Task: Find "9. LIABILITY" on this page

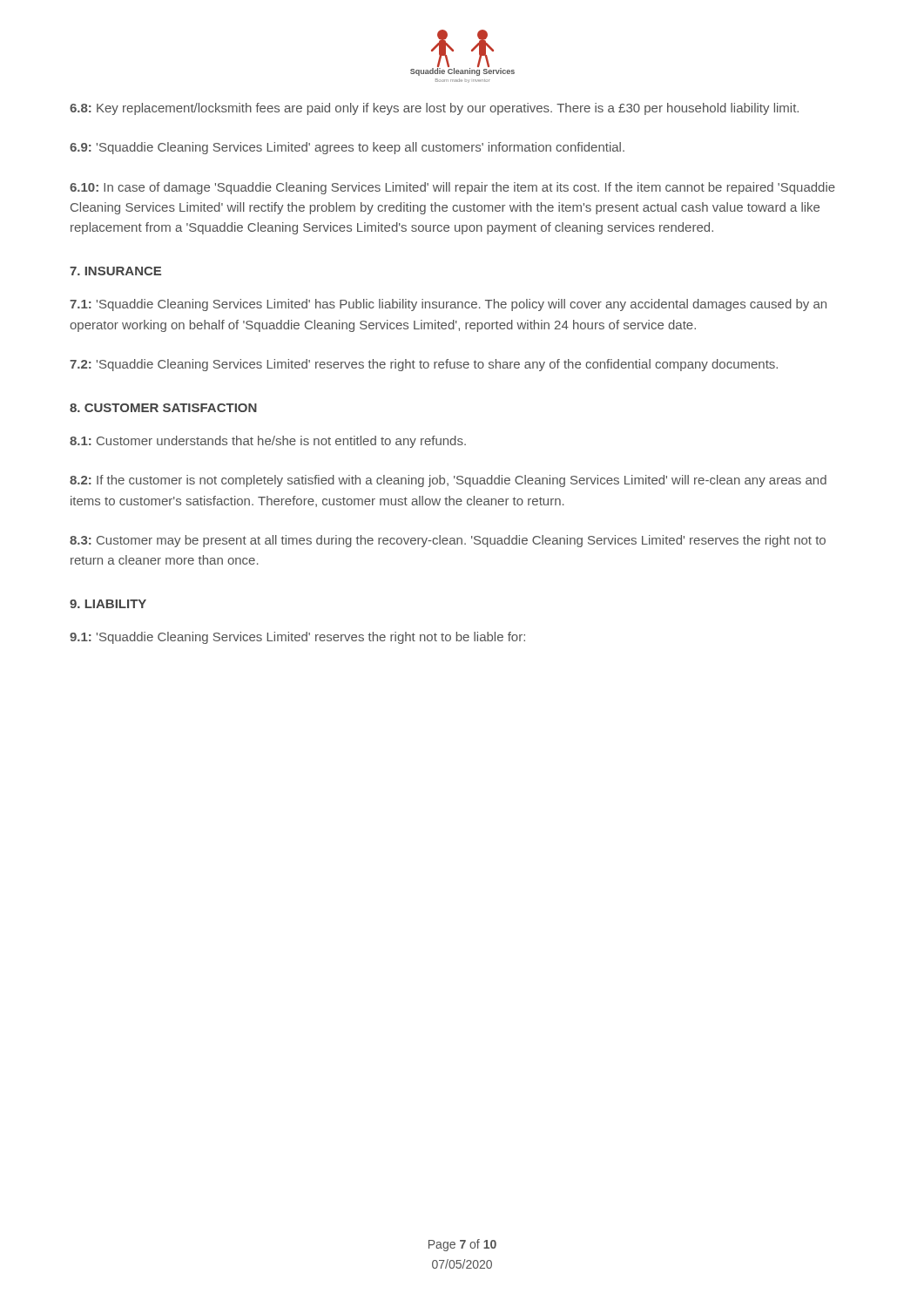Action: 108,604
